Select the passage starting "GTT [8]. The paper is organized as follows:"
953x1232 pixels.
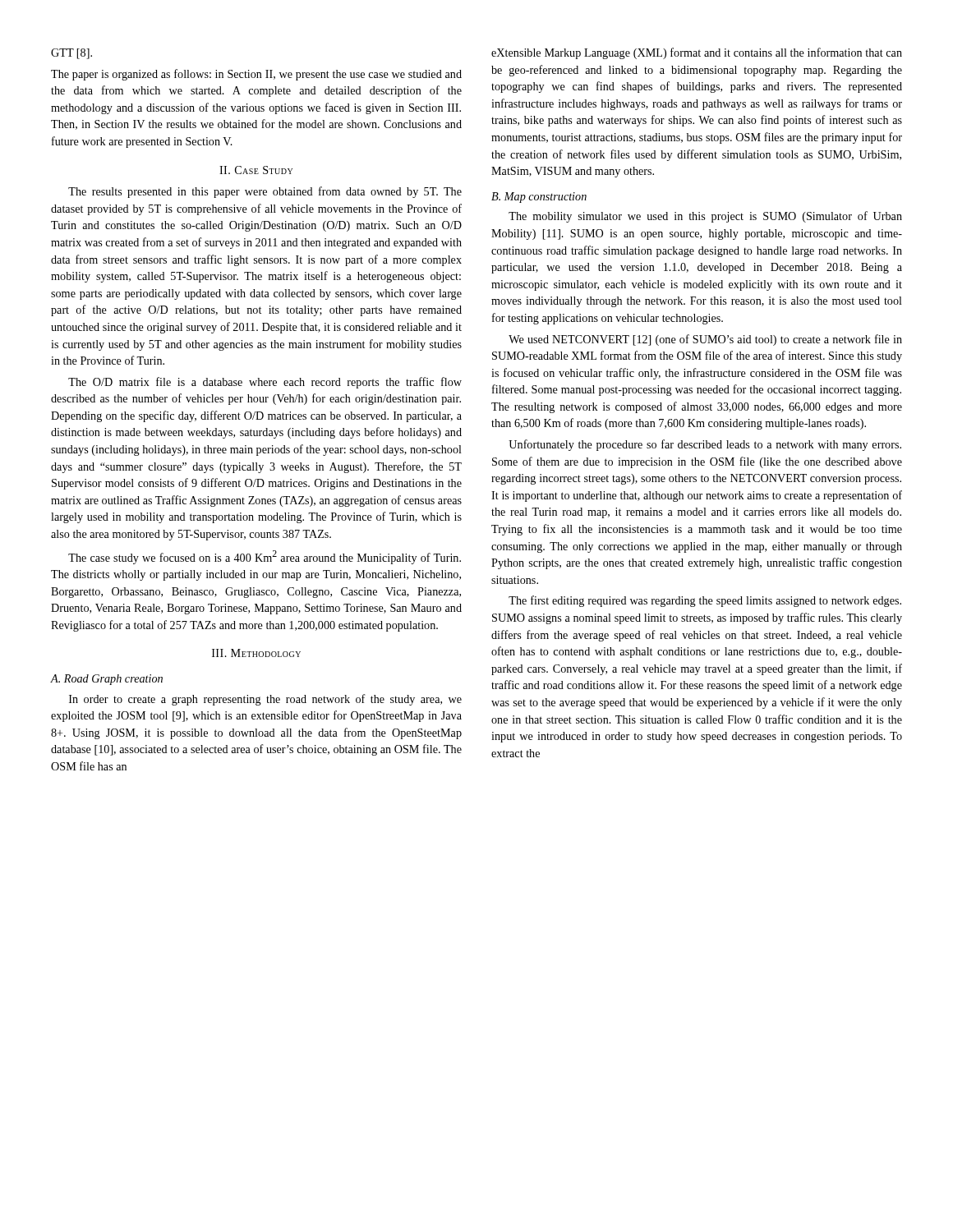click(x=256, y=97)
